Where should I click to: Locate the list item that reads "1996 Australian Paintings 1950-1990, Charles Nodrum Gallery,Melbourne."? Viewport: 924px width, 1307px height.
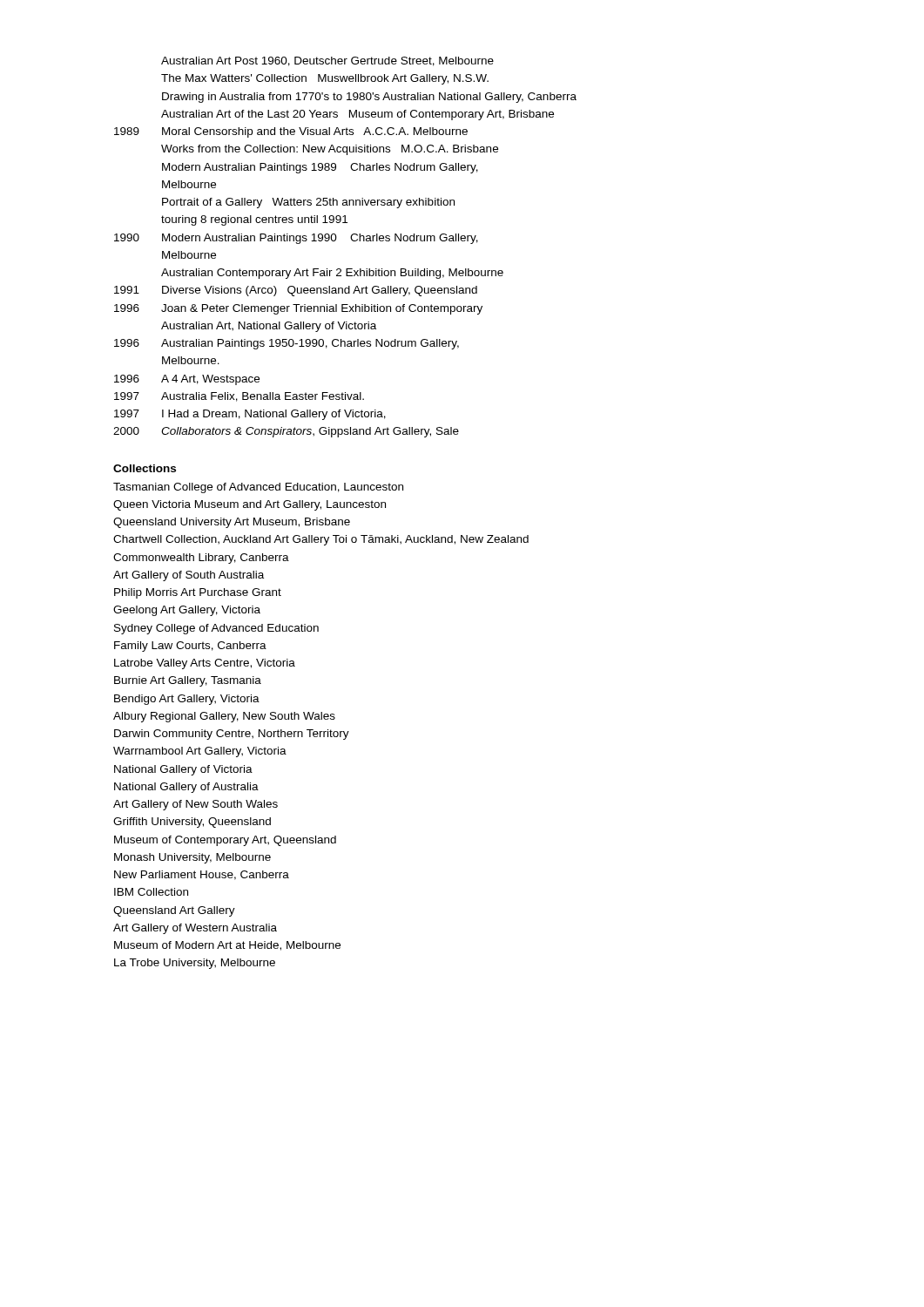click(x=287, y=344)
